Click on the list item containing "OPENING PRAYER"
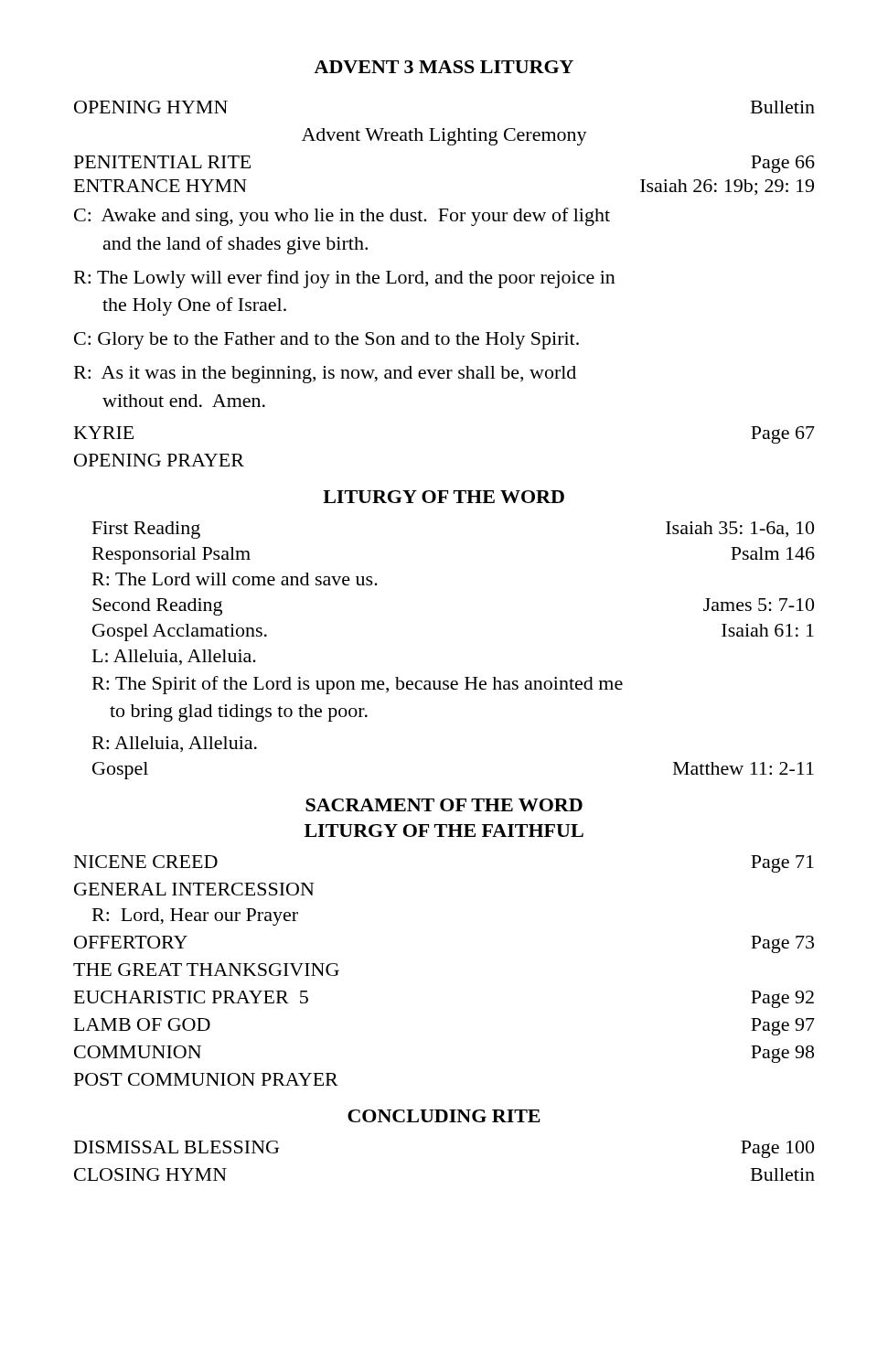Screen dimensions: 1372x888 click(x=159, y=459)
